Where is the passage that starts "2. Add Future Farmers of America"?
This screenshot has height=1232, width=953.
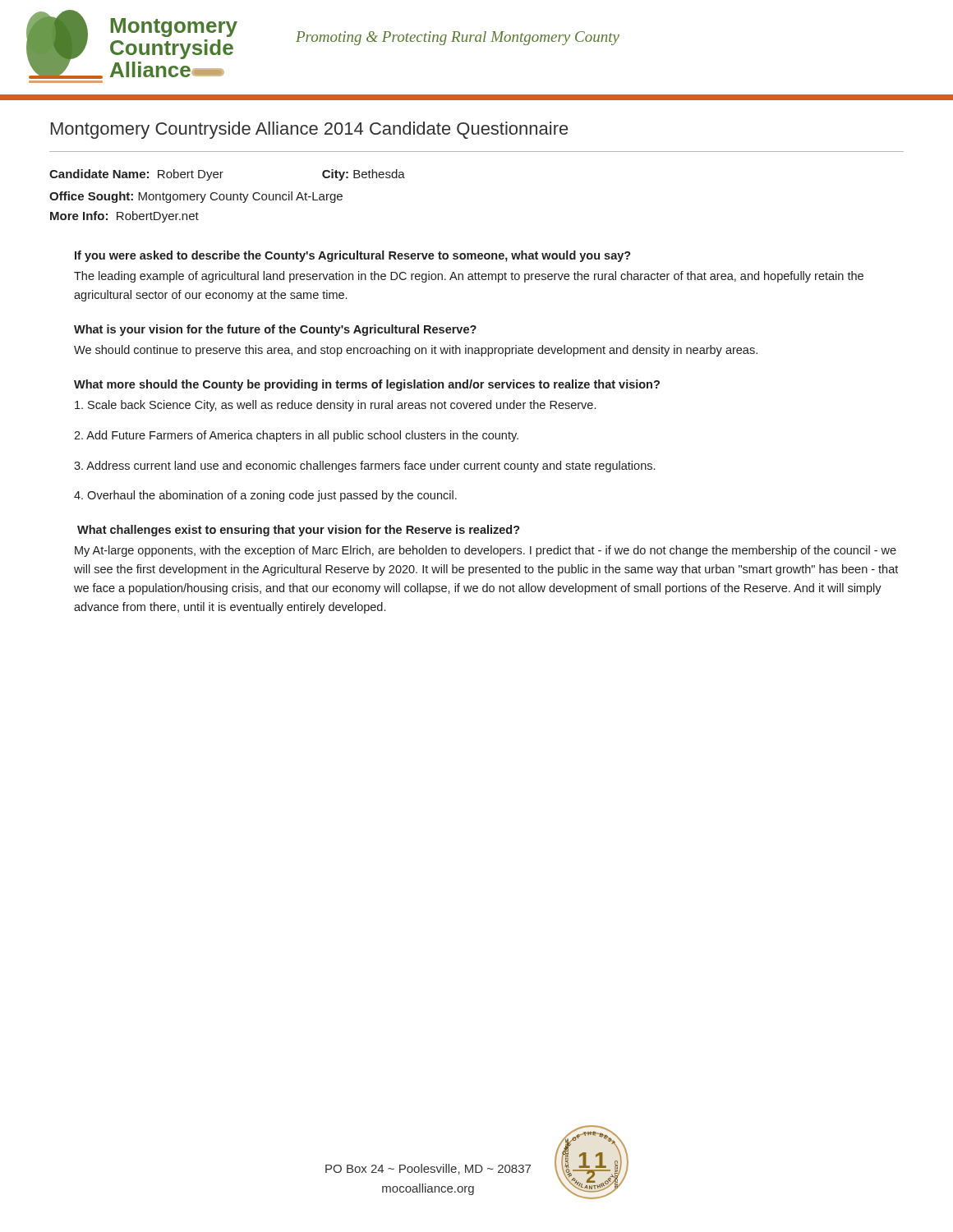pos(297,435)
